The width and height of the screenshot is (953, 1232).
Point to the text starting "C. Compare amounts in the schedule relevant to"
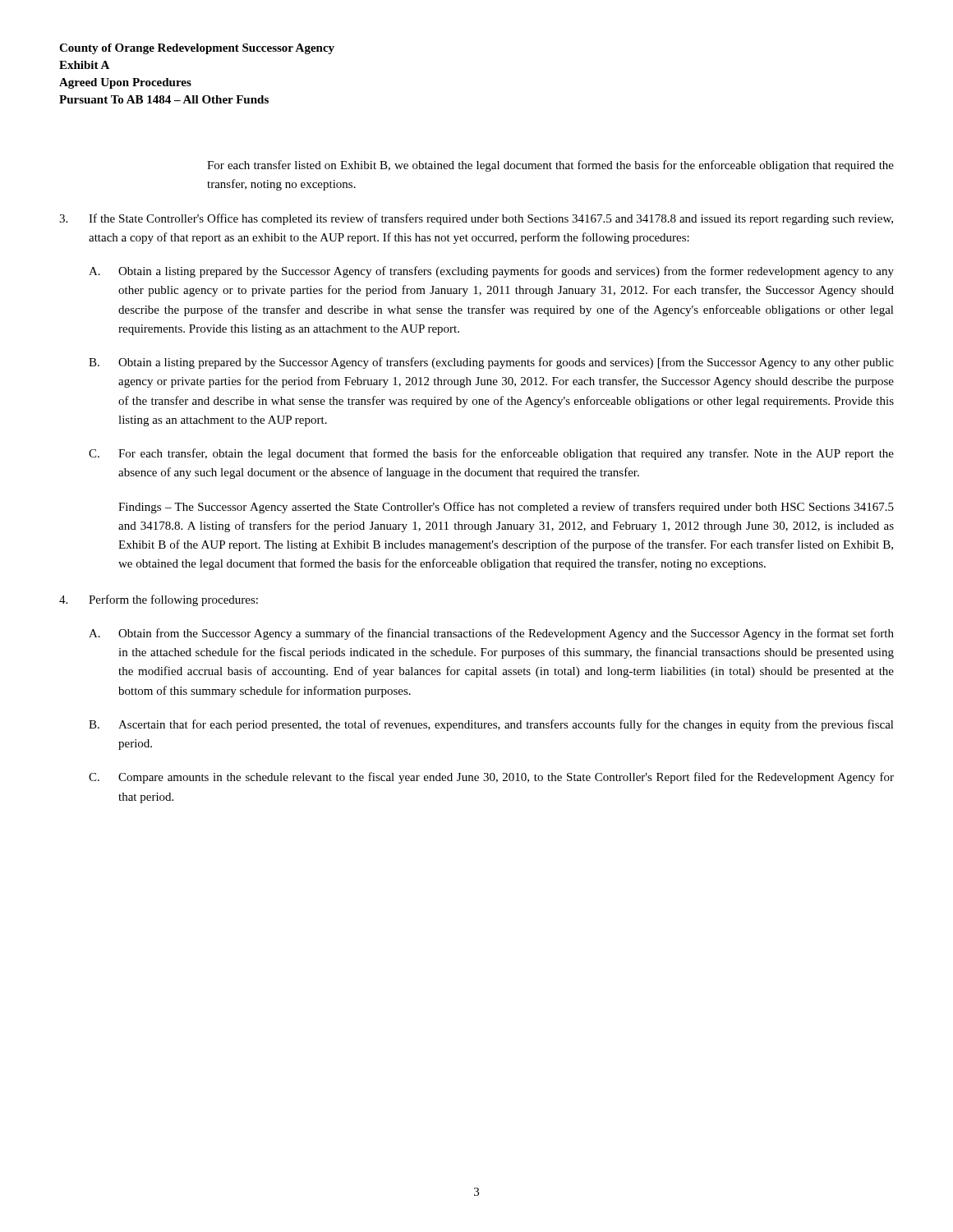(x=491, y=787)
